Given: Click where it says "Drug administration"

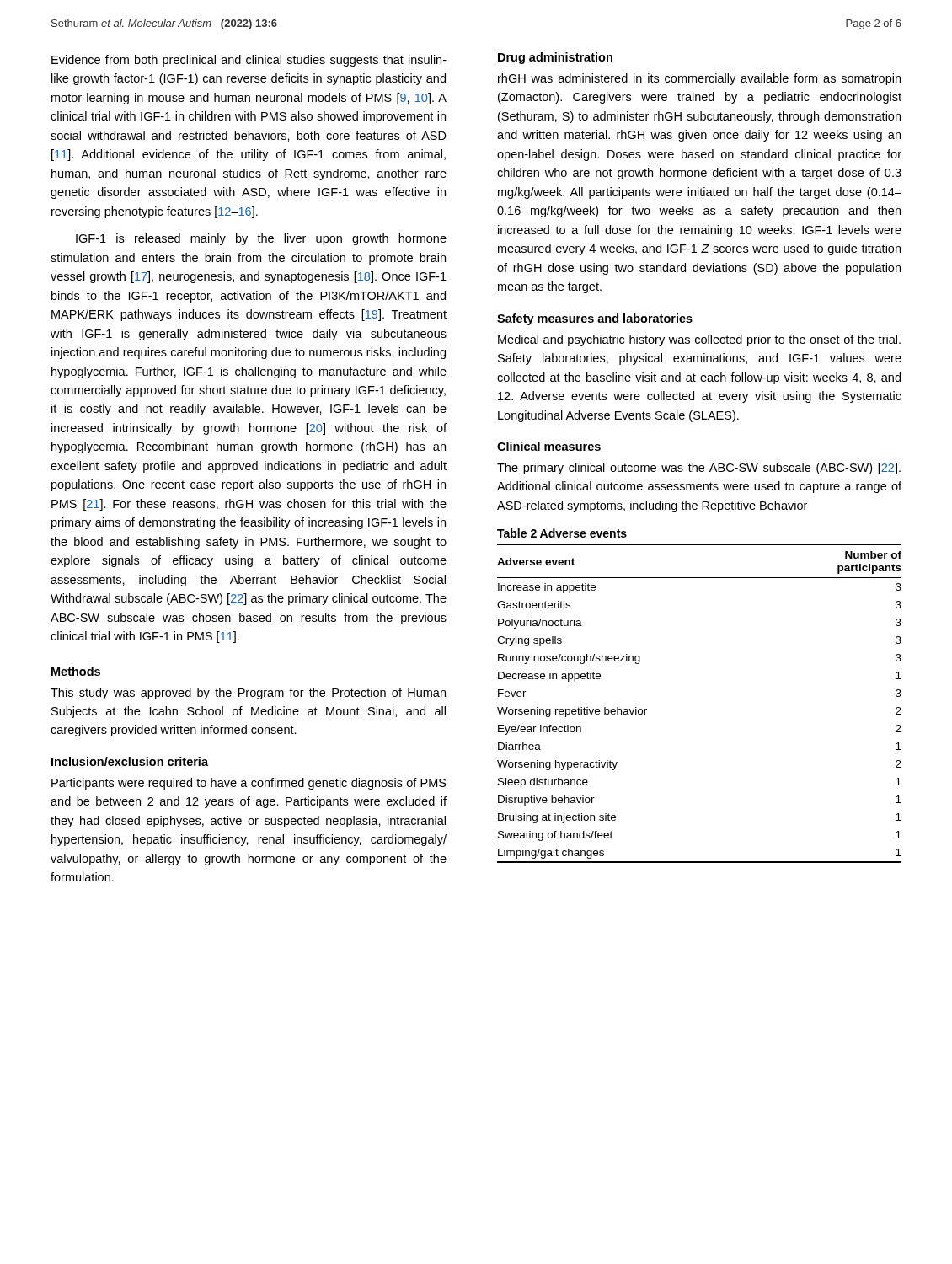Looking at the screenshot, I should 555,58.
